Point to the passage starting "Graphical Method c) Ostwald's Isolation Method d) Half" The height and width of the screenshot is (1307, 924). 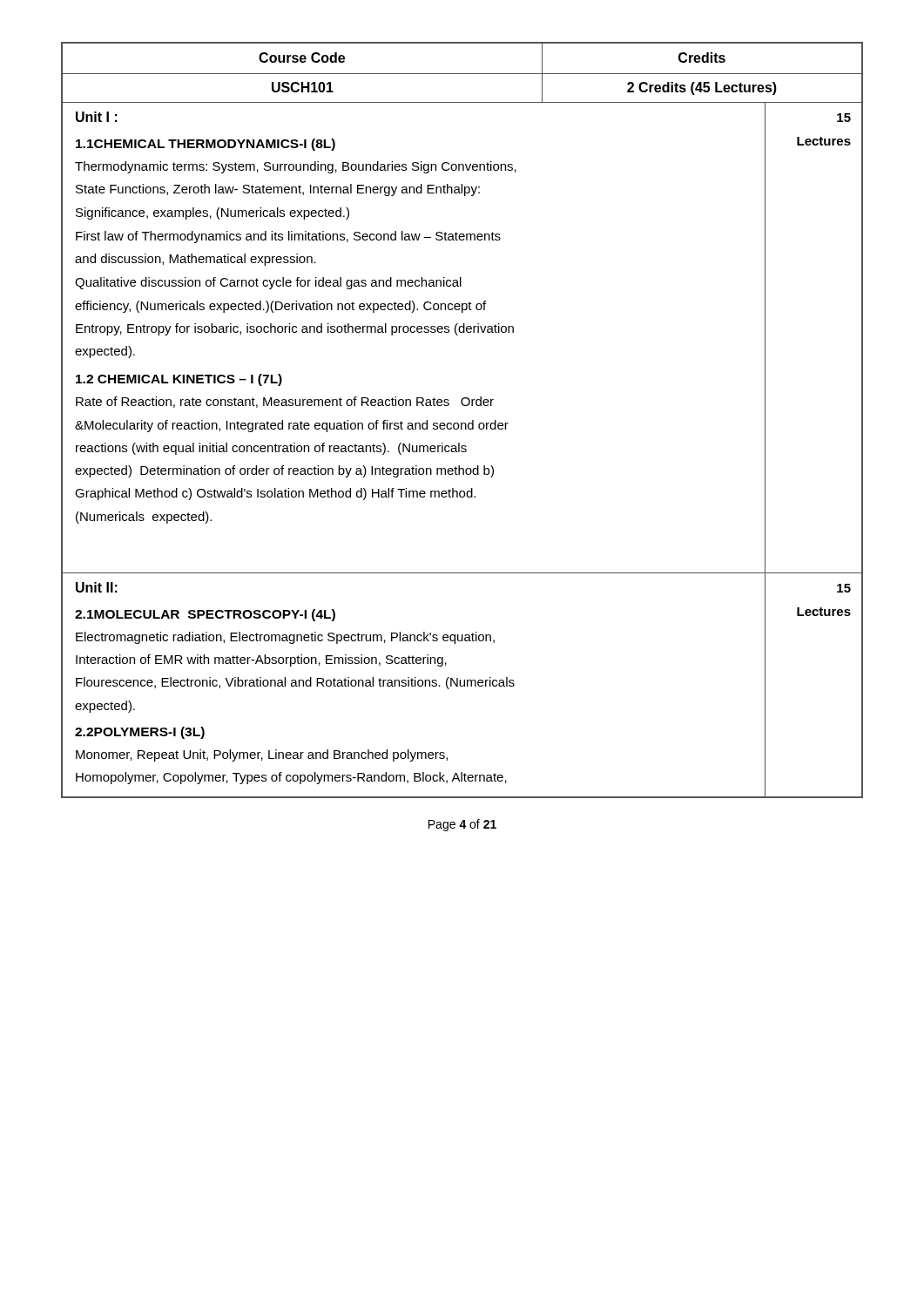[x=276, y=493]
